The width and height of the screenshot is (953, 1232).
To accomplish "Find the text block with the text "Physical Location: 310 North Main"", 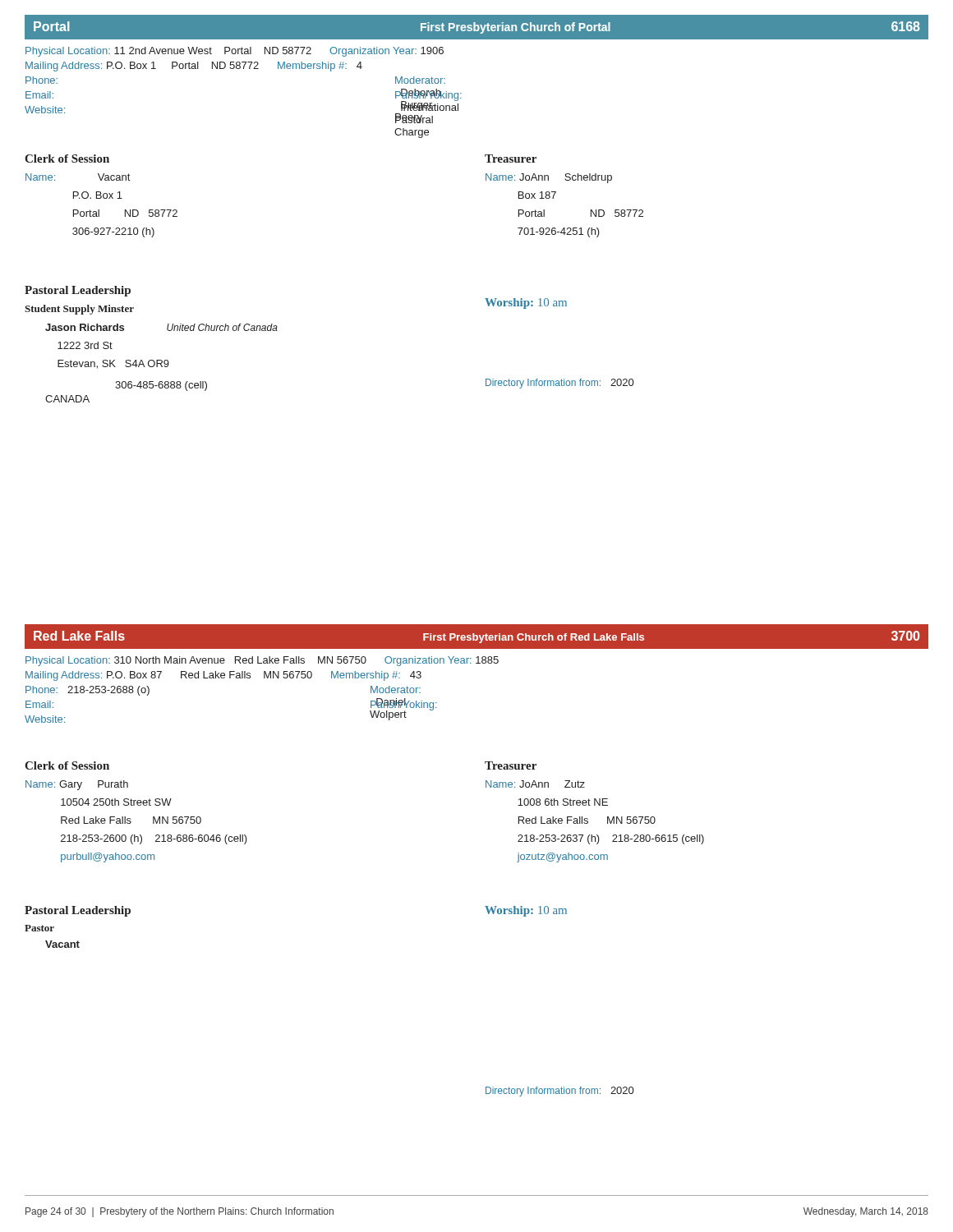I will point(262,660).
